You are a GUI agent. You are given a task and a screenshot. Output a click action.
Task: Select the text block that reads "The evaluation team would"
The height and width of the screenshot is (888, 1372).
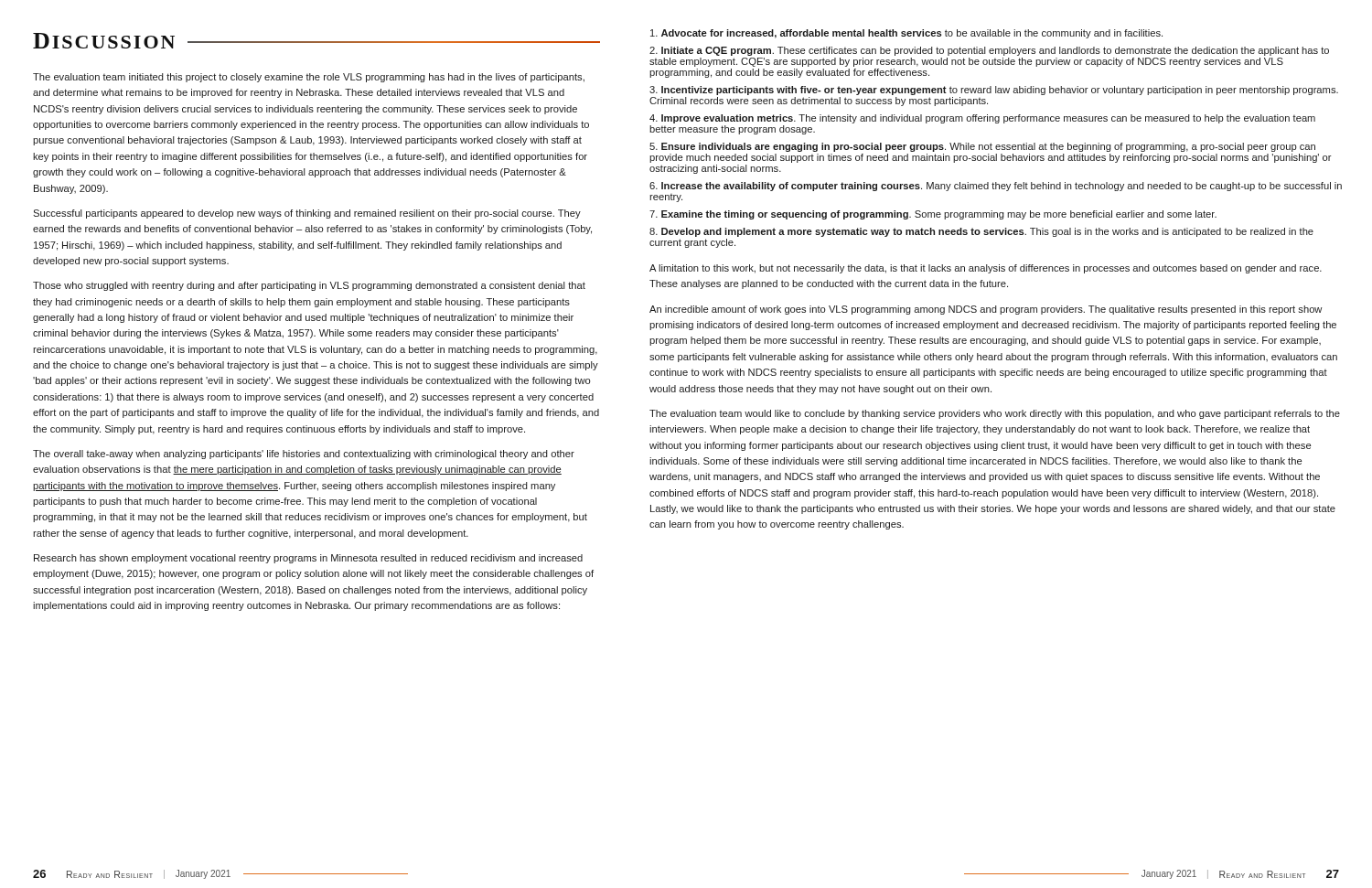coord(997,469)
